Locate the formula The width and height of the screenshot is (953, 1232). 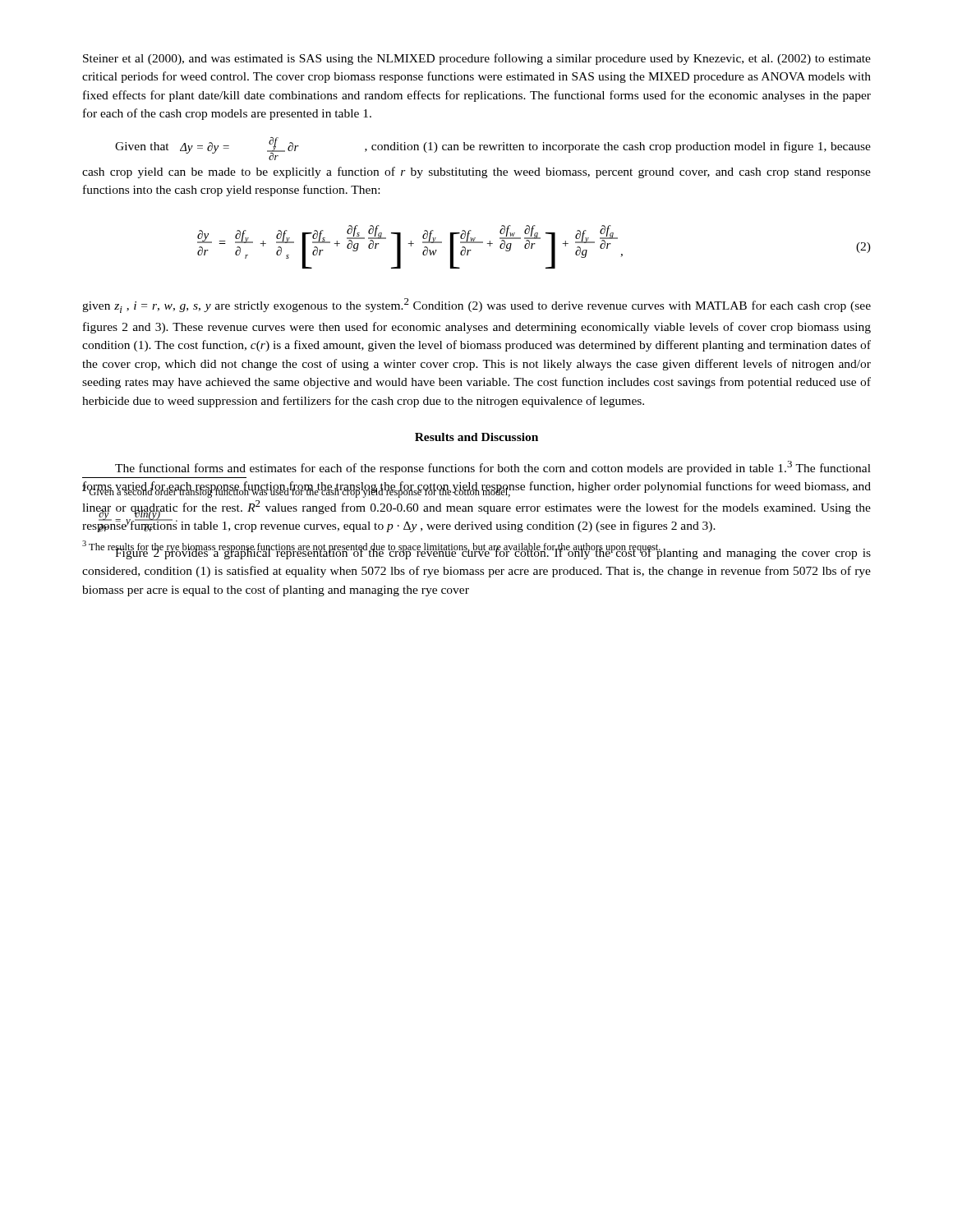pyautogui.click(x=476, y=247)
